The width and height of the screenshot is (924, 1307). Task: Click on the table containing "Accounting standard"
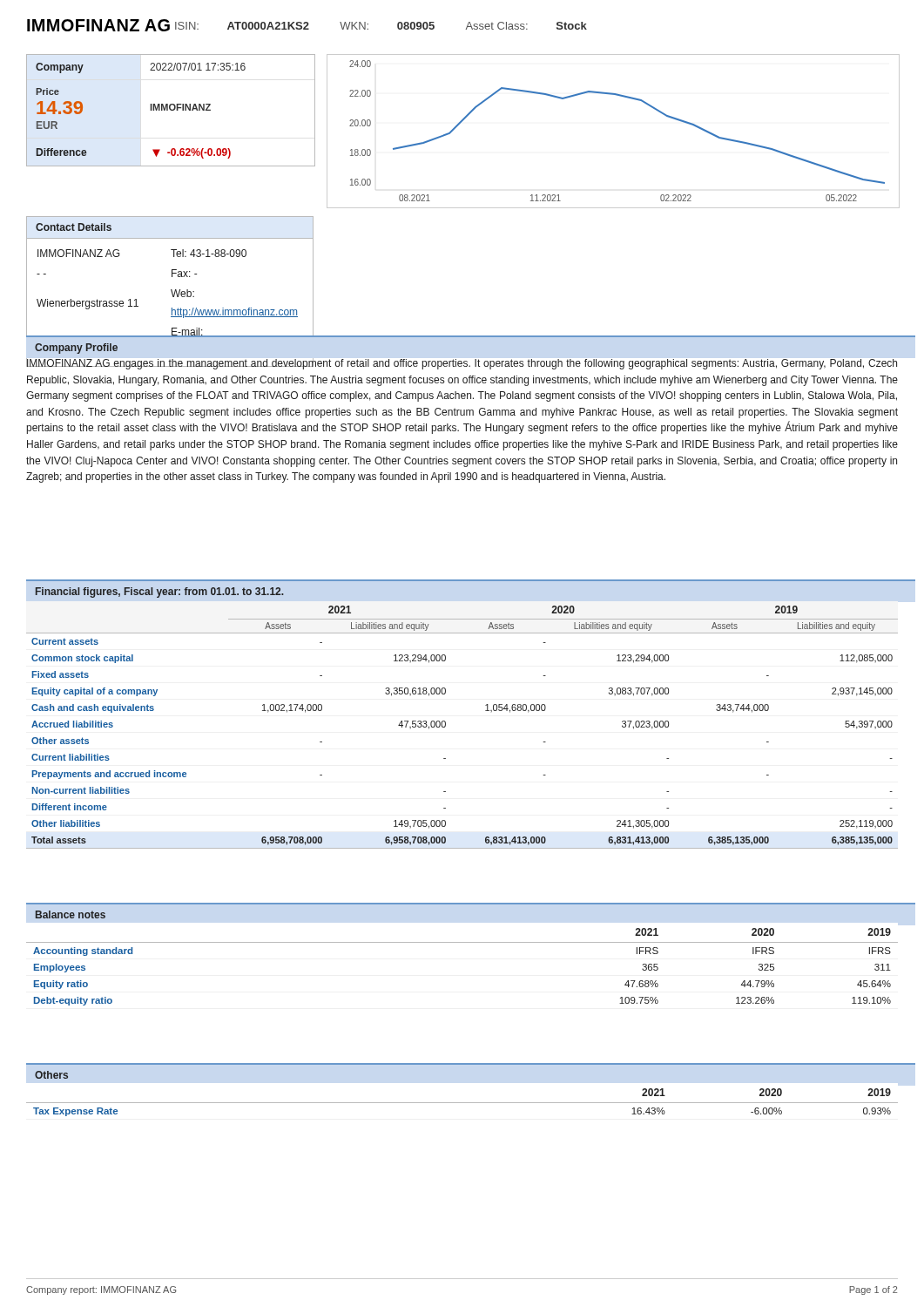(462, 966)
